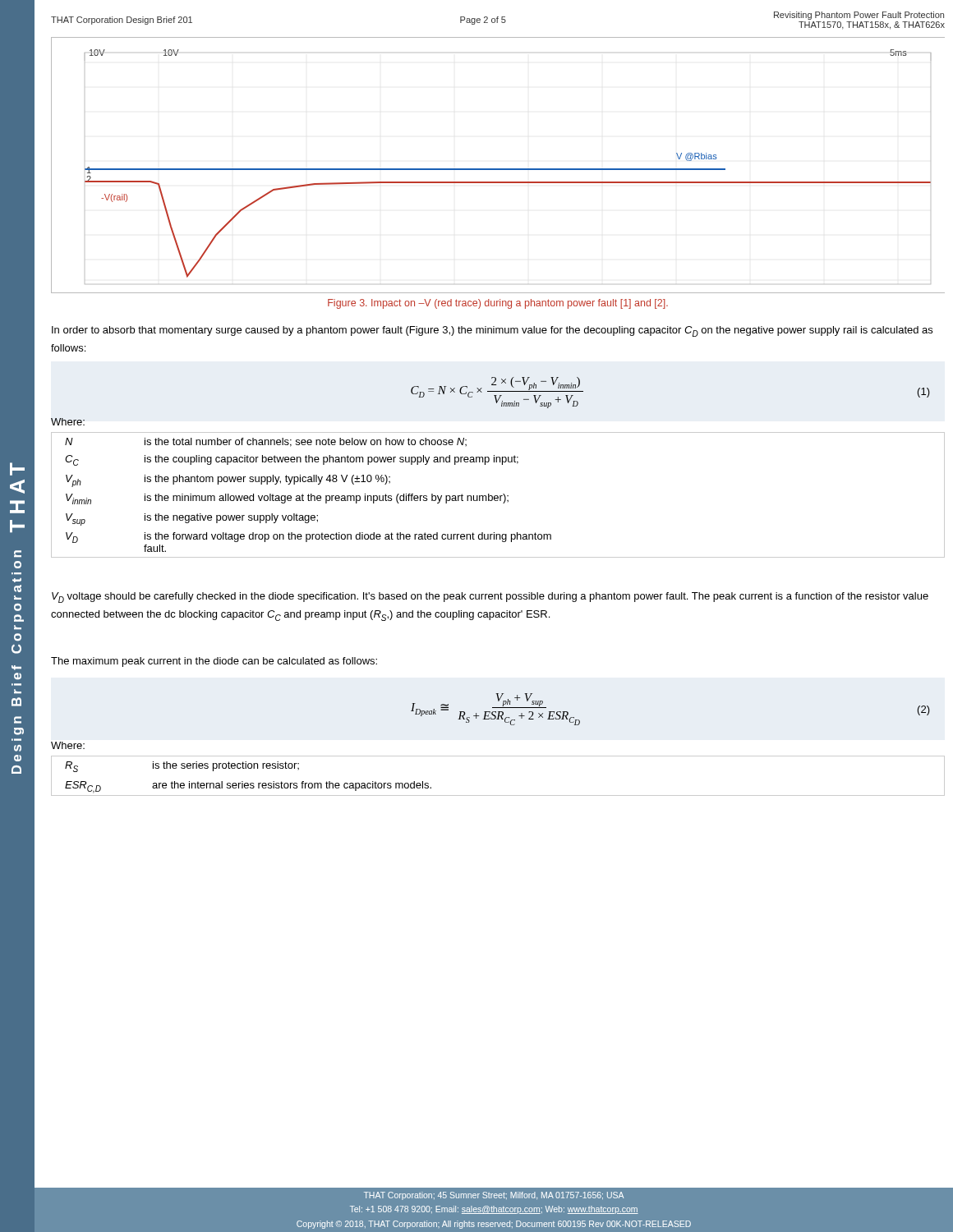Point to the formula beginning "IDpeak ≅ Vph"

point(515,708)
